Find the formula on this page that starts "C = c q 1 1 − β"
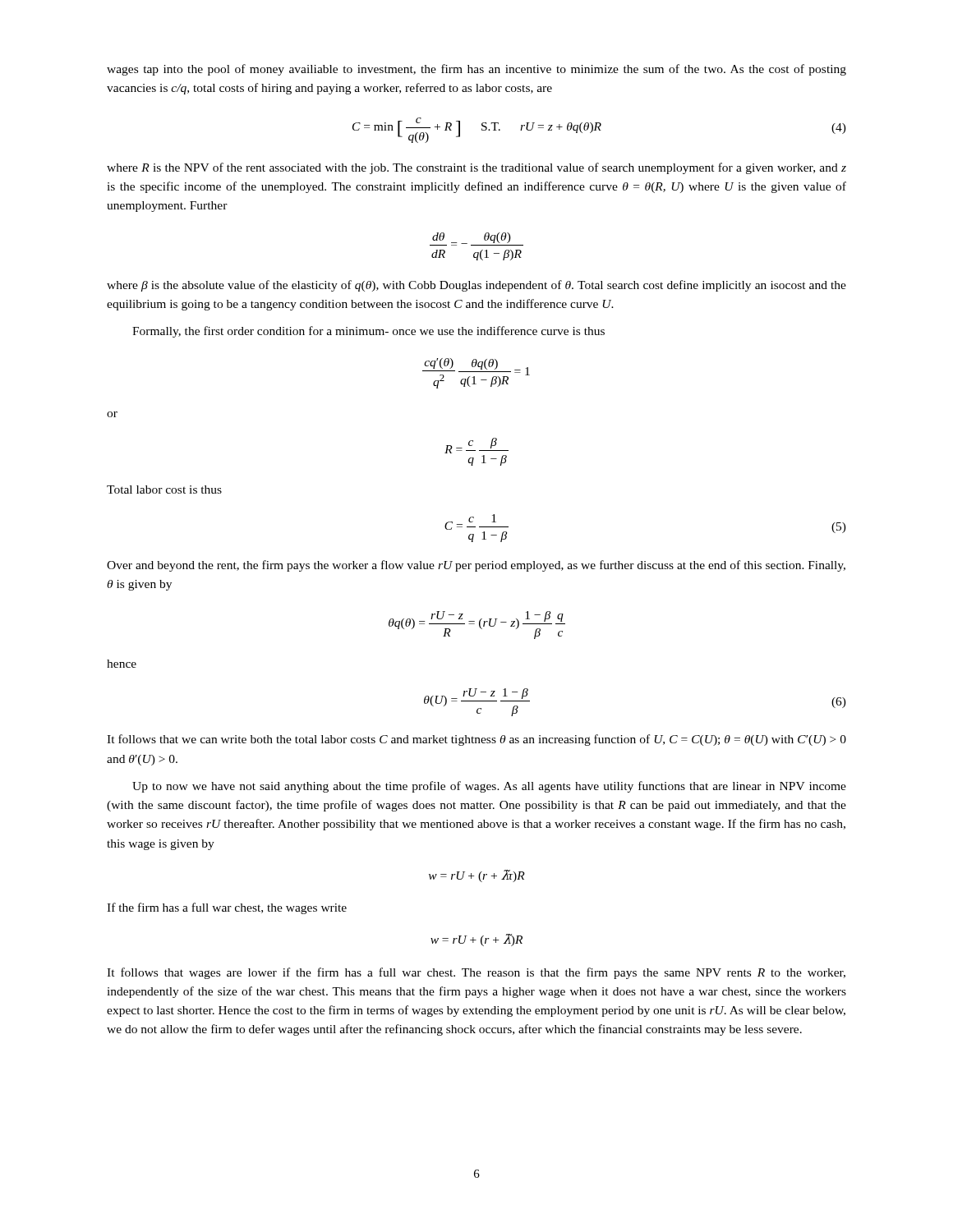 [x=476, y=527]
